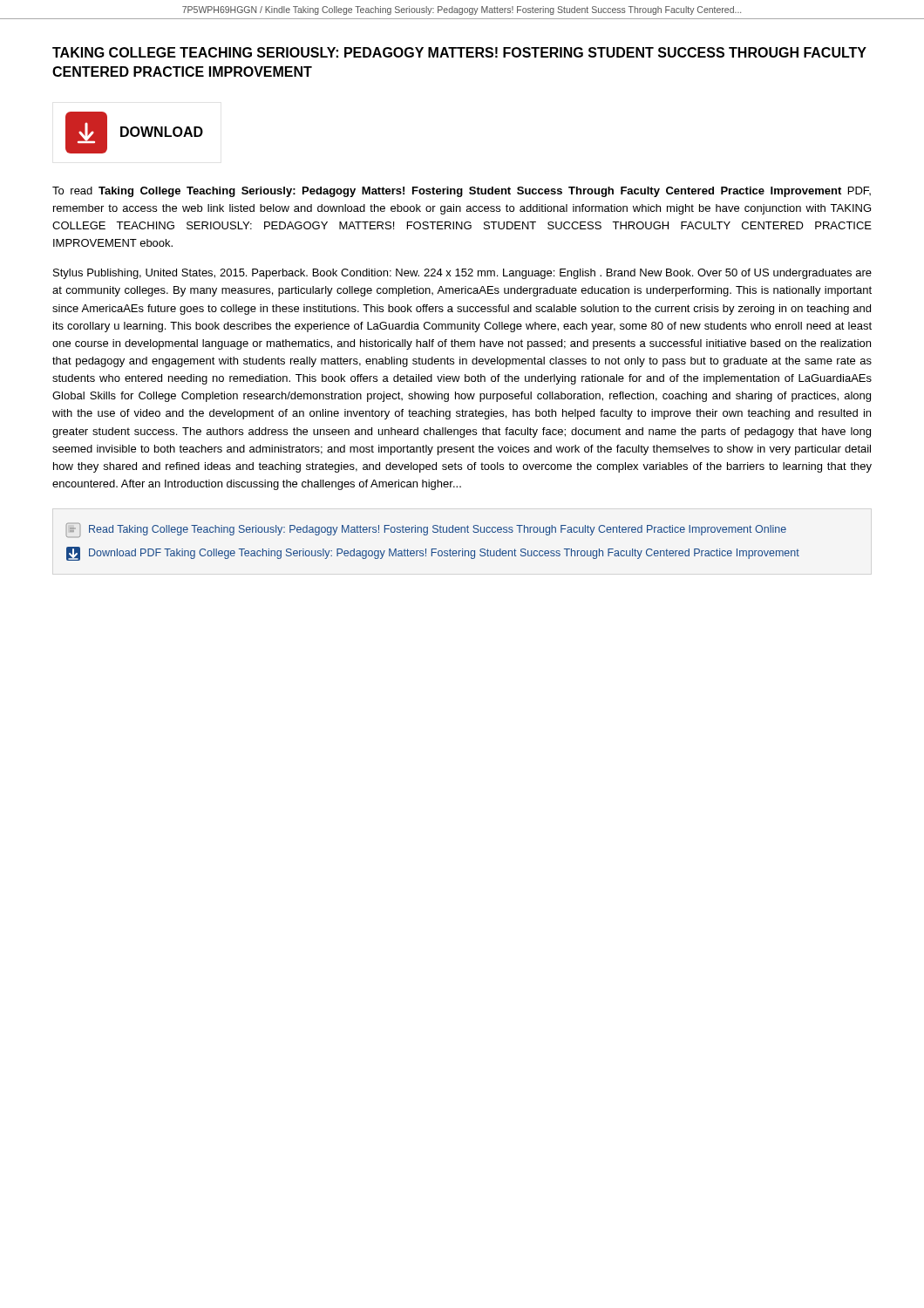Point to the block beginning "To read Taking College Teaching Seriously:"
This screenshot has width=924, height=1308.
[x=462, y=217]
